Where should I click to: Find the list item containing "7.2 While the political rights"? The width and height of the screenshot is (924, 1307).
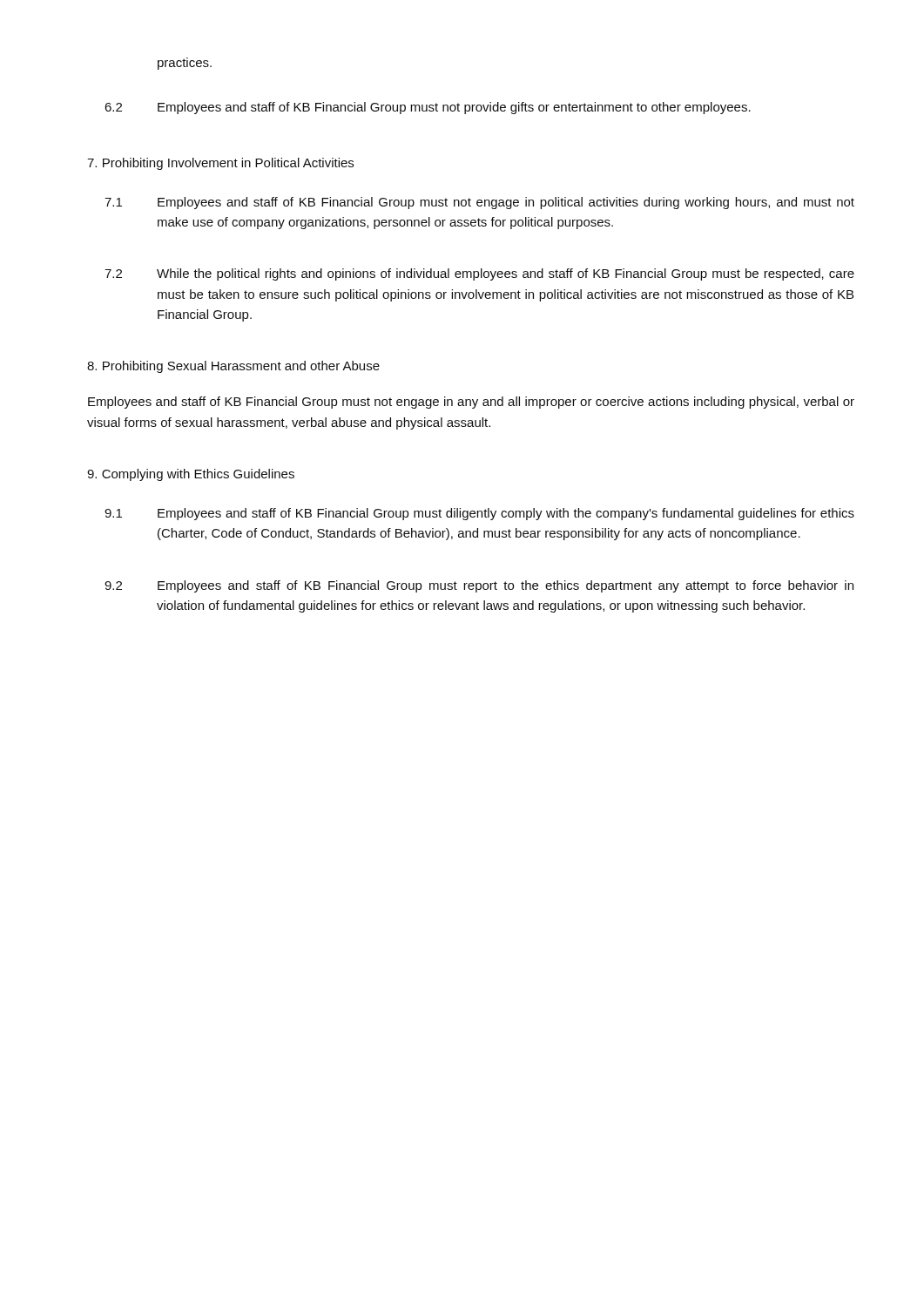479,294
